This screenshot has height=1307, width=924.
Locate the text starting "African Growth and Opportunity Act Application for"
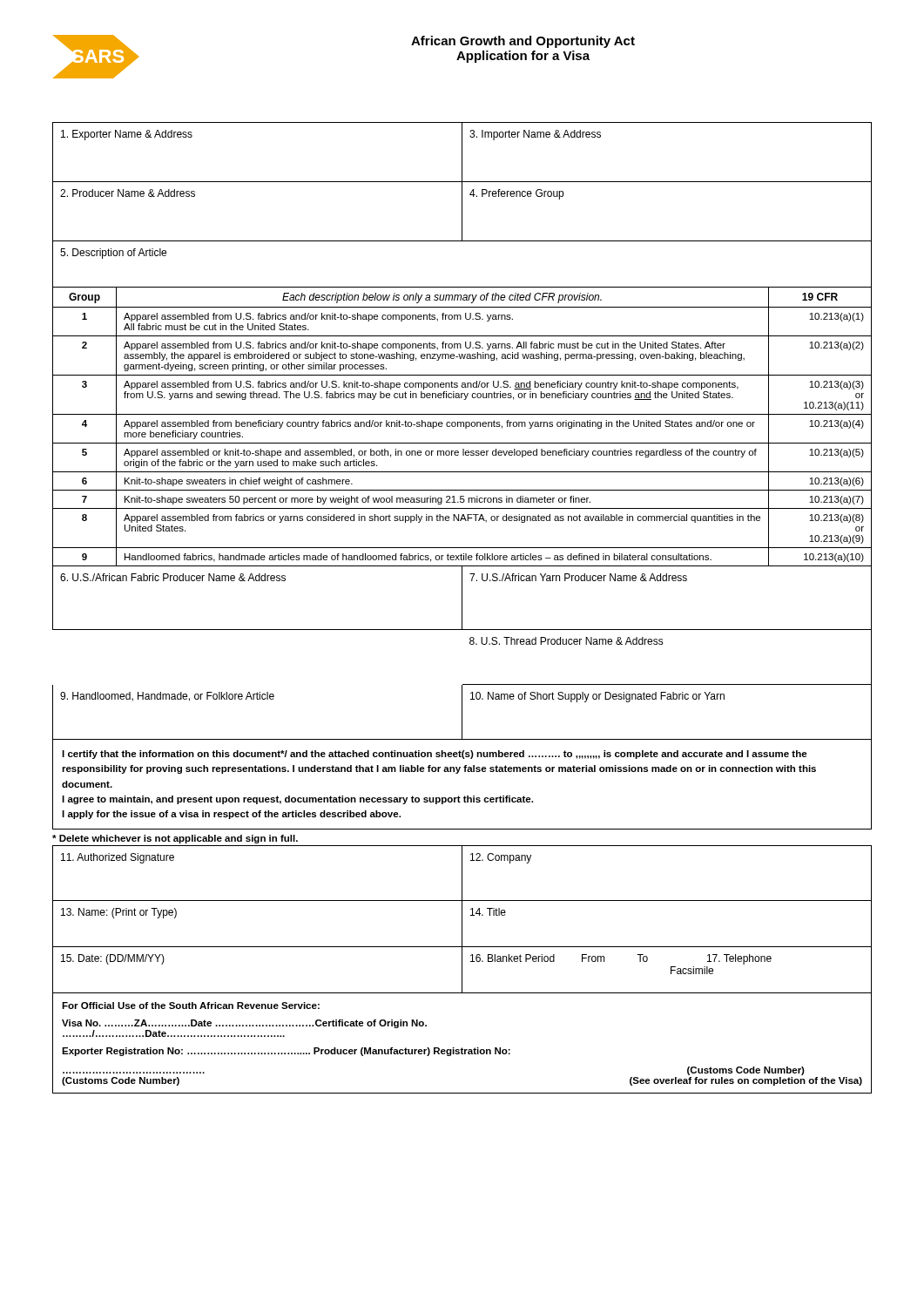[x=523, y=48]
